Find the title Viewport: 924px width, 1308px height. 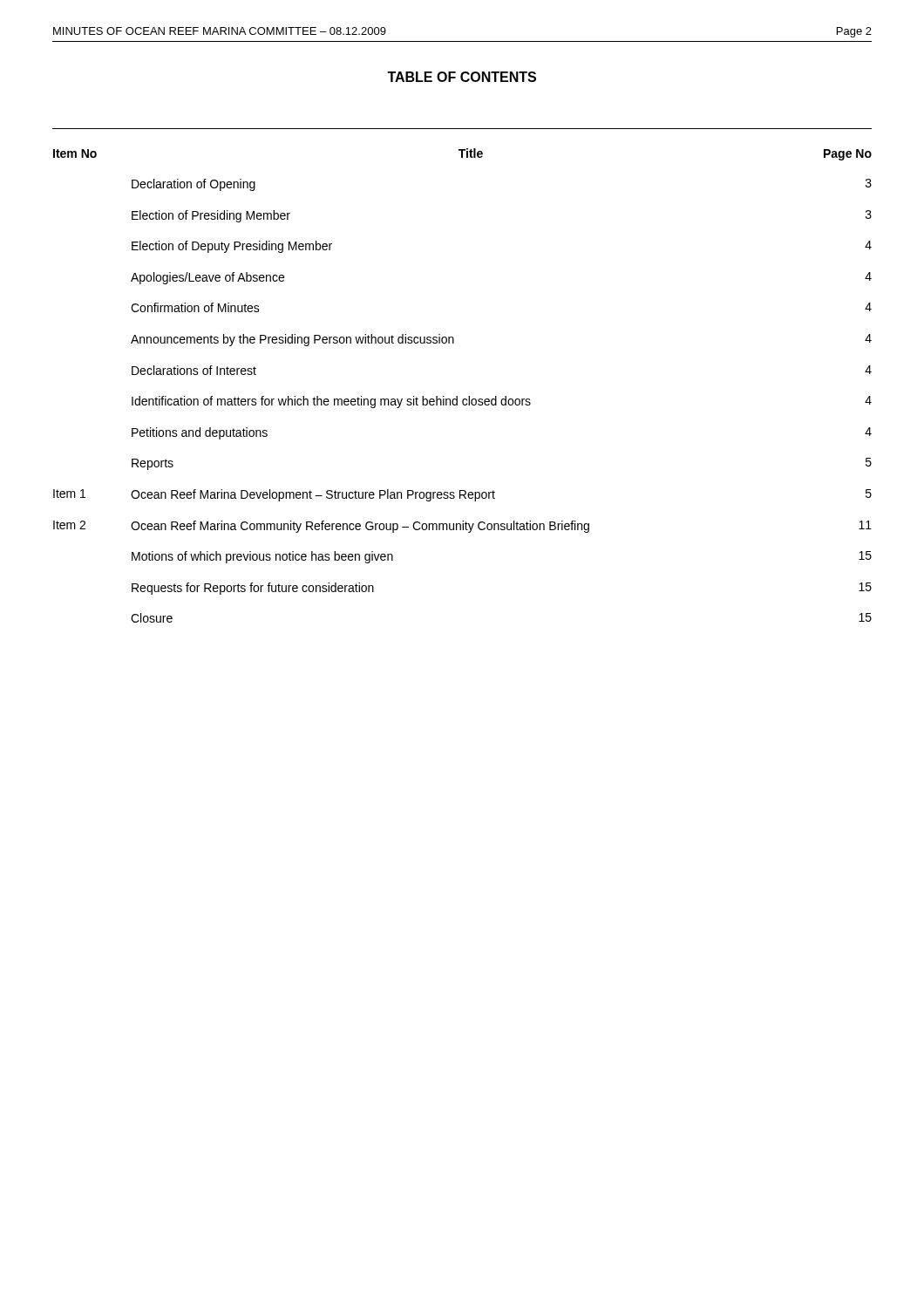(462, 77)
